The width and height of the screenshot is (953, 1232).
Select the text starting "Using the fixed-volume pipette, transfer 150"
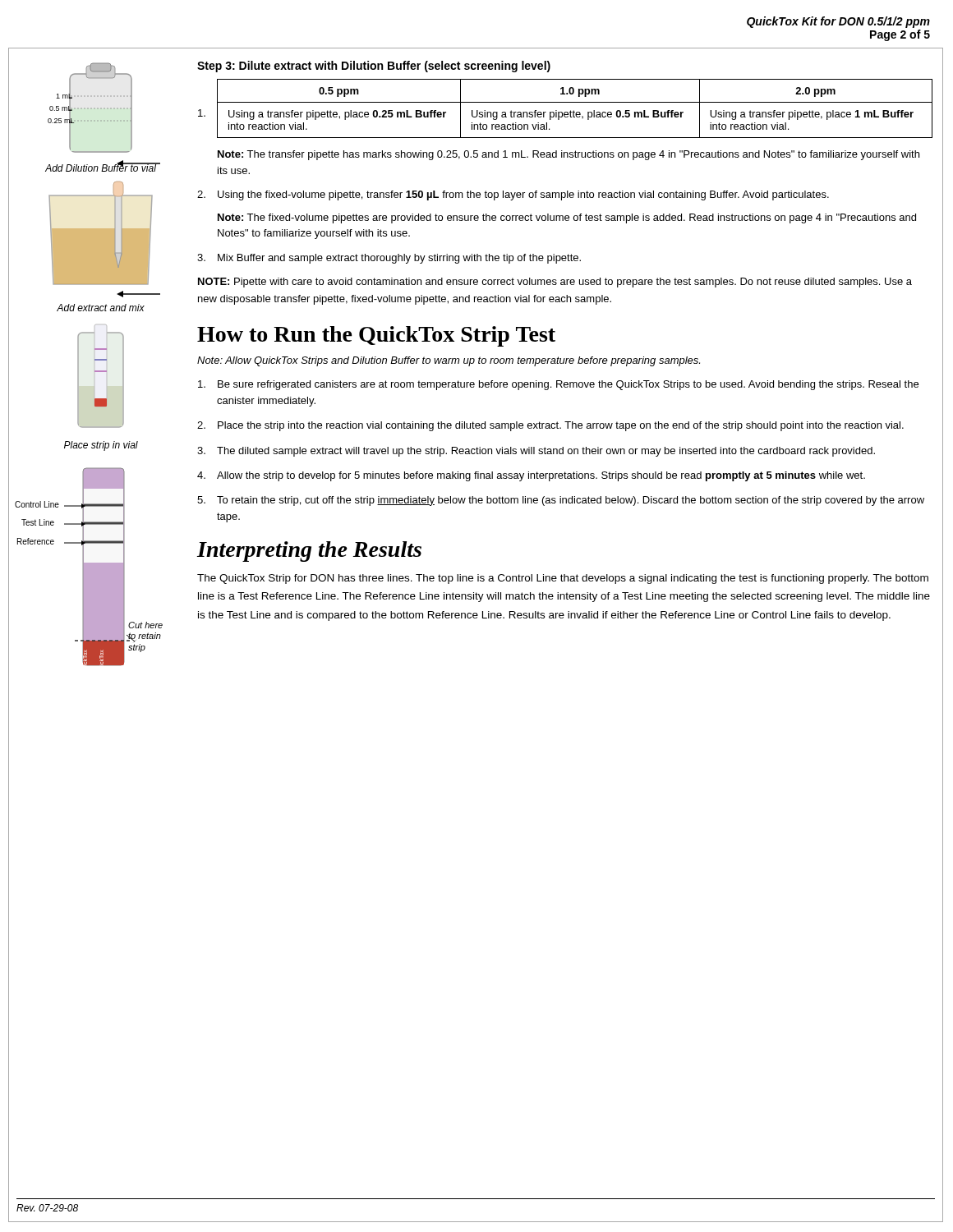coord(513,194)
